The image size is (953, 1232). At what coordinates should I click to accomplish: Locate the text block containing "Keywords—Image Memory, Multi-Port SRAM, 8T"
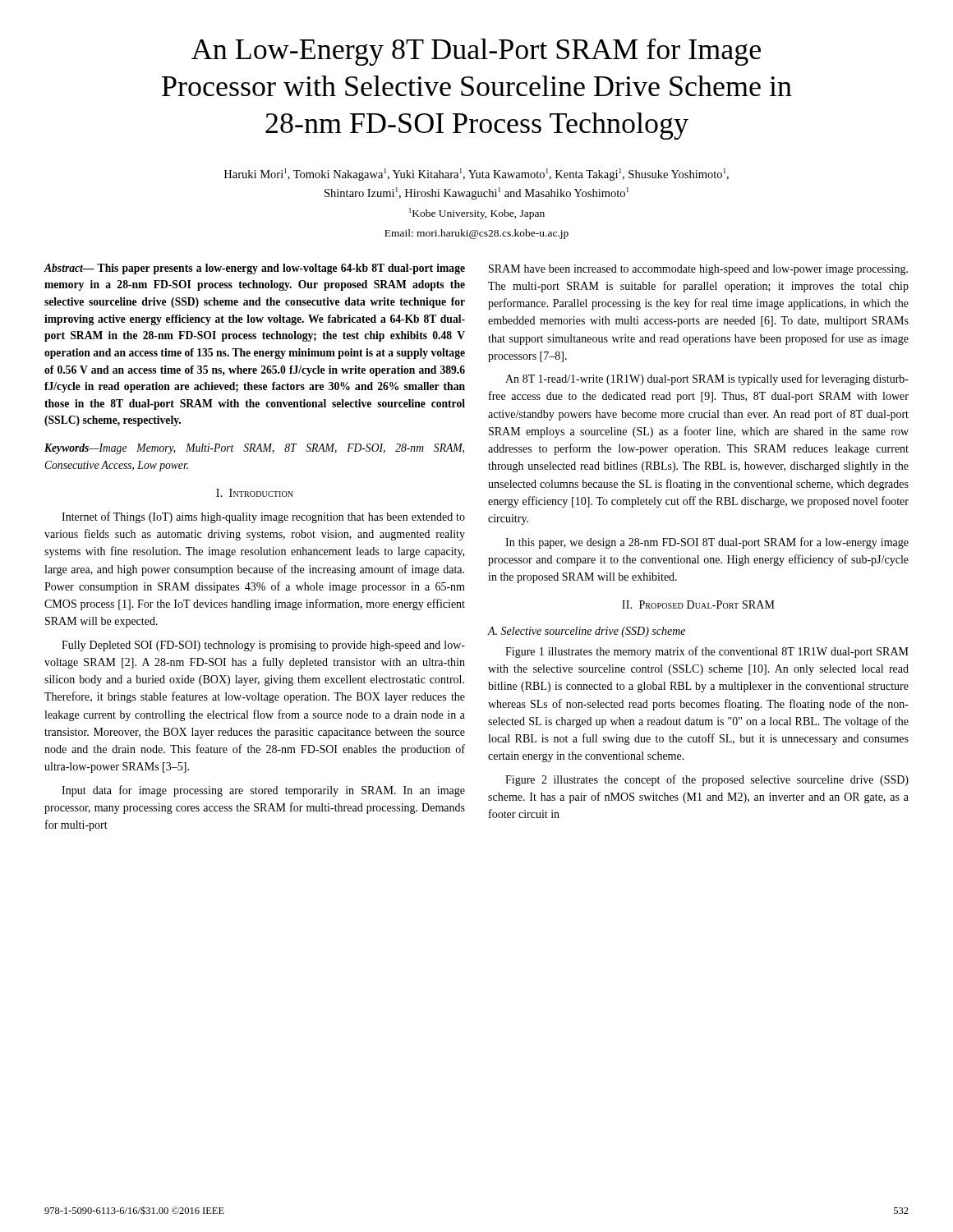(x=255, y=457)
